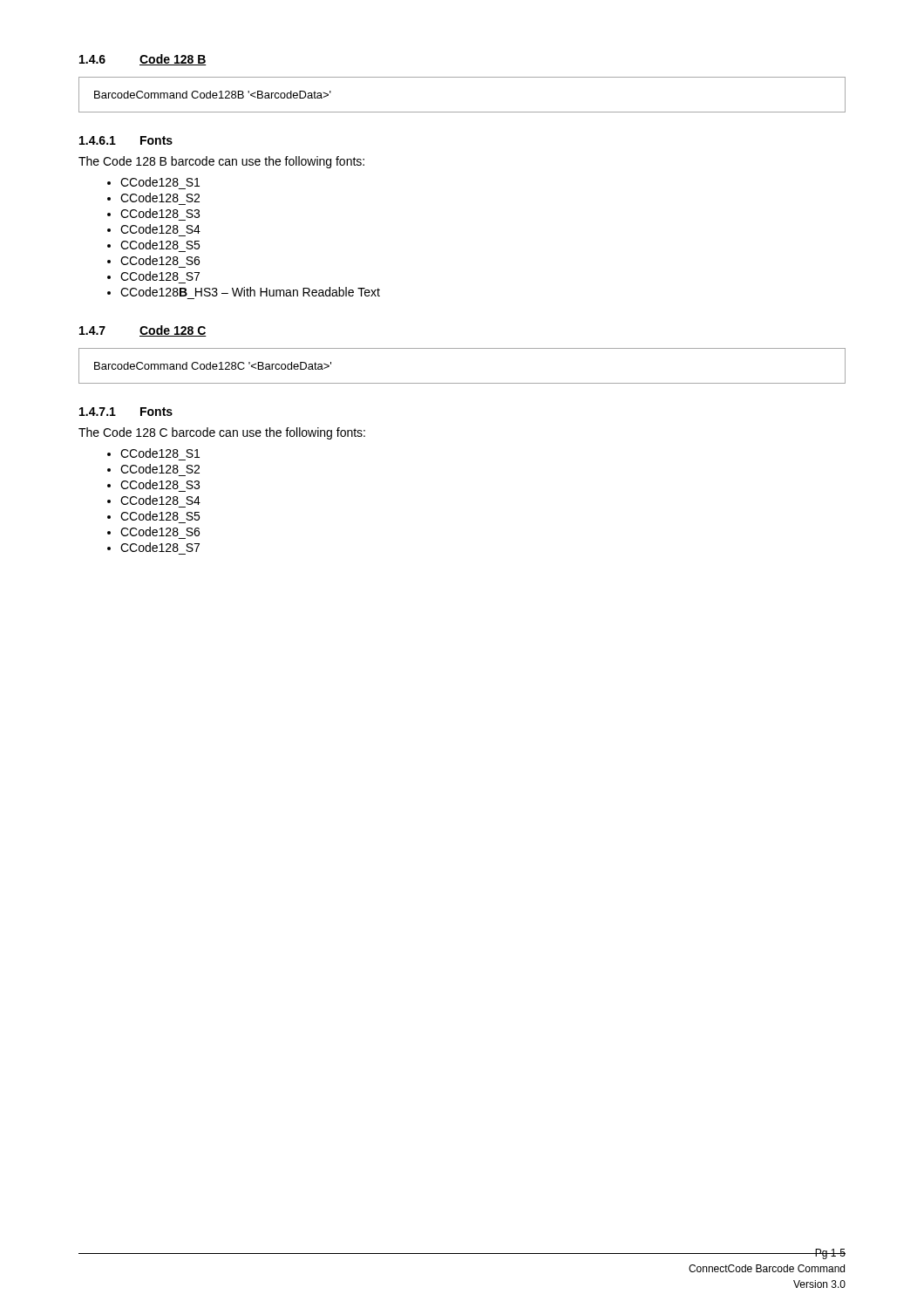Select the text block that says "The Code 128 B barcode"

222,161
